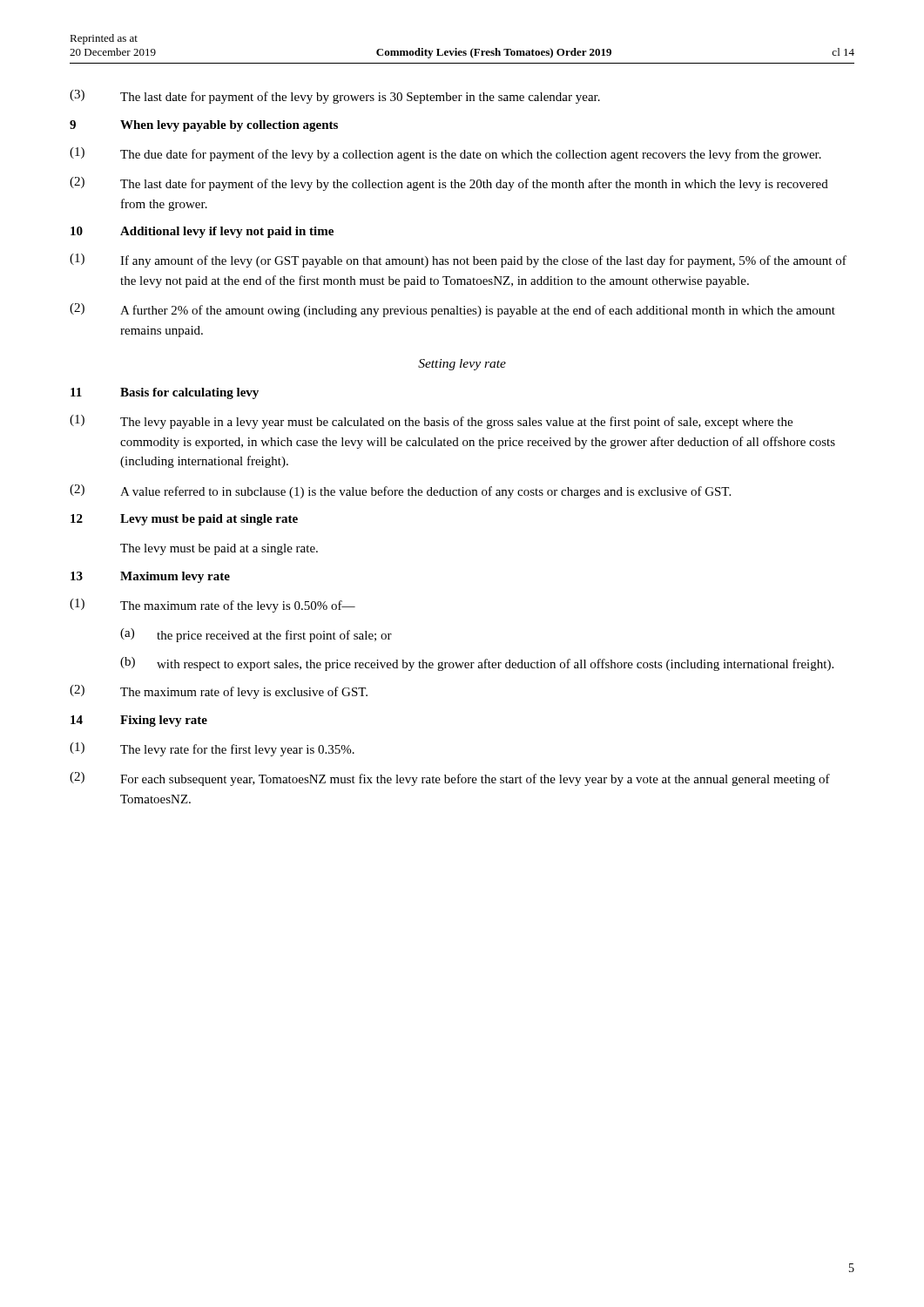This screenshot has width=924, height=1307.
Task: Find the list item that says "(2) A value referred"
Action: pos(462,491)
